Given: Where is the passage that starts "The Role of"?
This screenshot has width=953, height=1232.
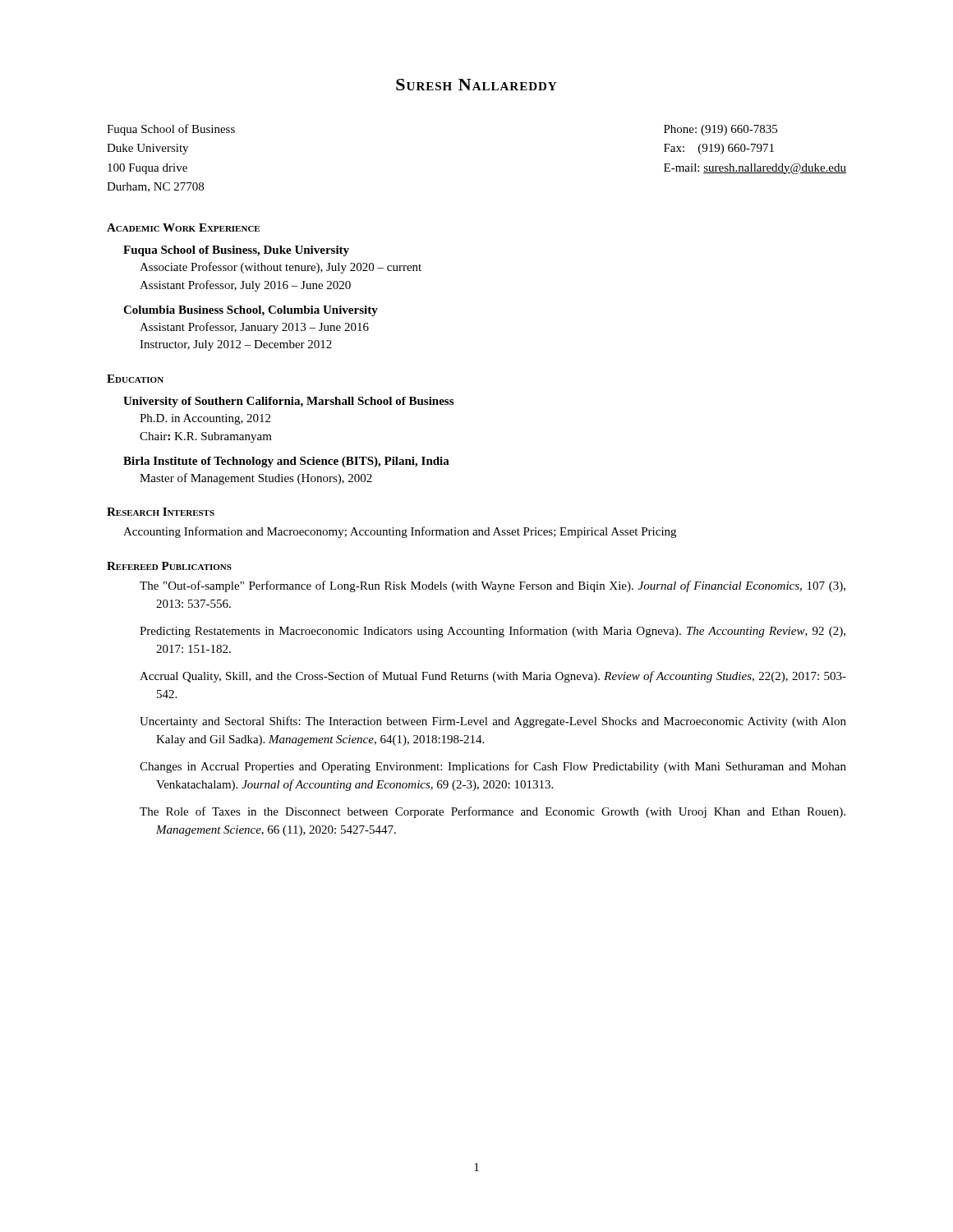Looking at the screenshot, I should (x=493, y=821).
